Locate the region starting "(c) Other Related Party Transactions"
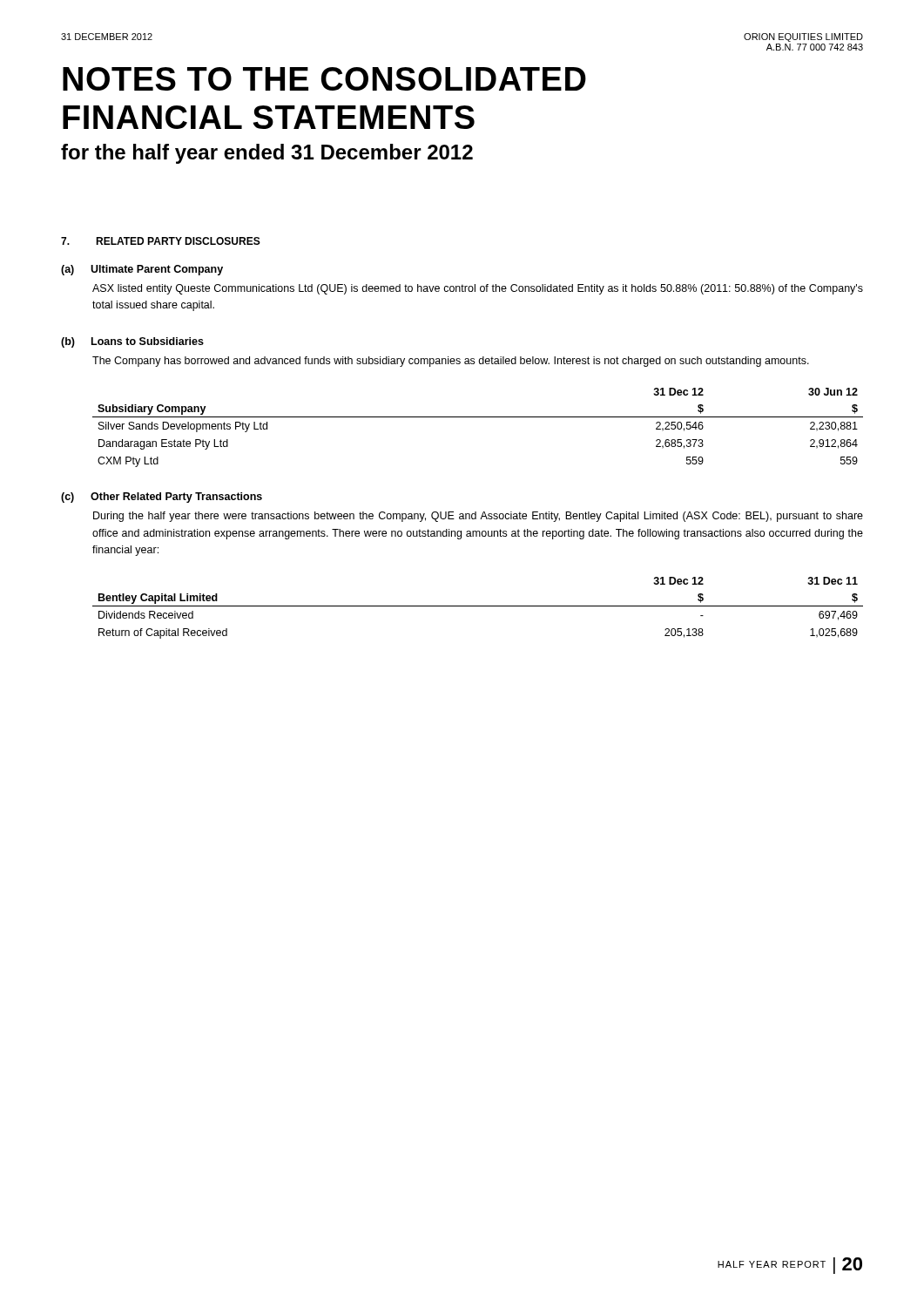This screenshot has height=1307, width=924. click(162, 497)
